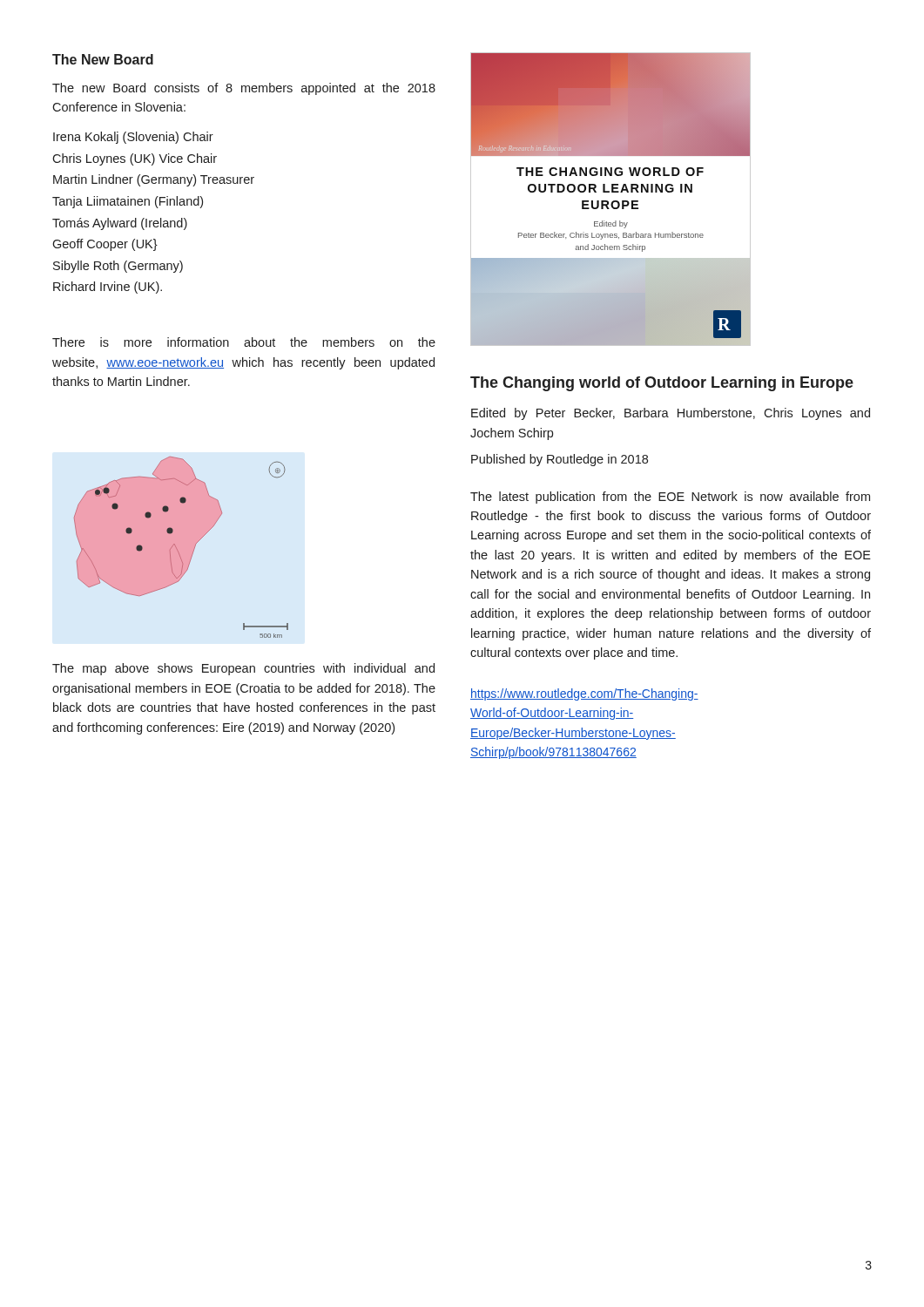Viewport: 924px width, 1307px height.
Task: Find the block starting "Published by Routledge in 2018"
Action: tap(559, 459)
